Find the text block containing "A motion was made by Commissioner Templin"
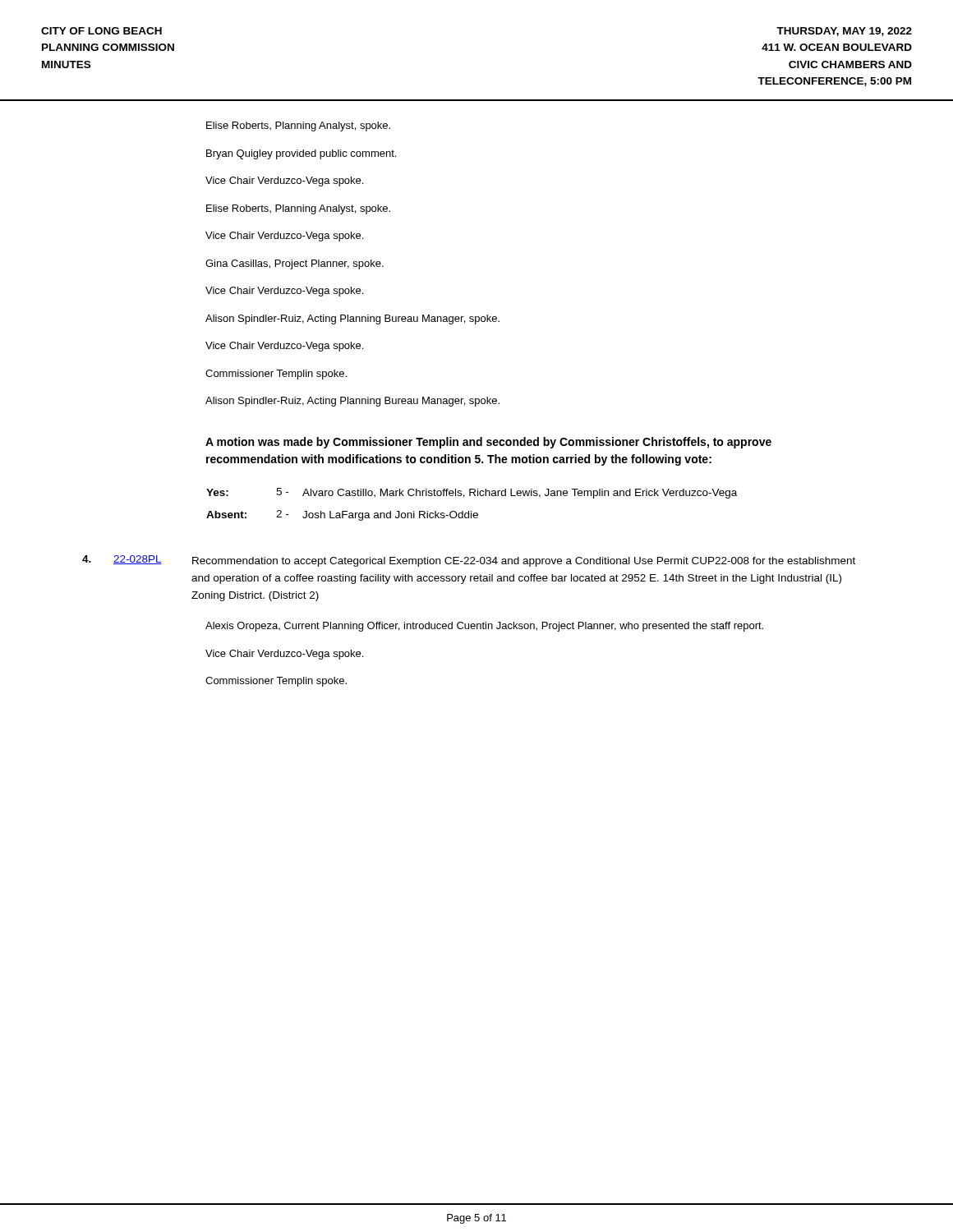The image size is (953, 1232). (x=489, y=450)
